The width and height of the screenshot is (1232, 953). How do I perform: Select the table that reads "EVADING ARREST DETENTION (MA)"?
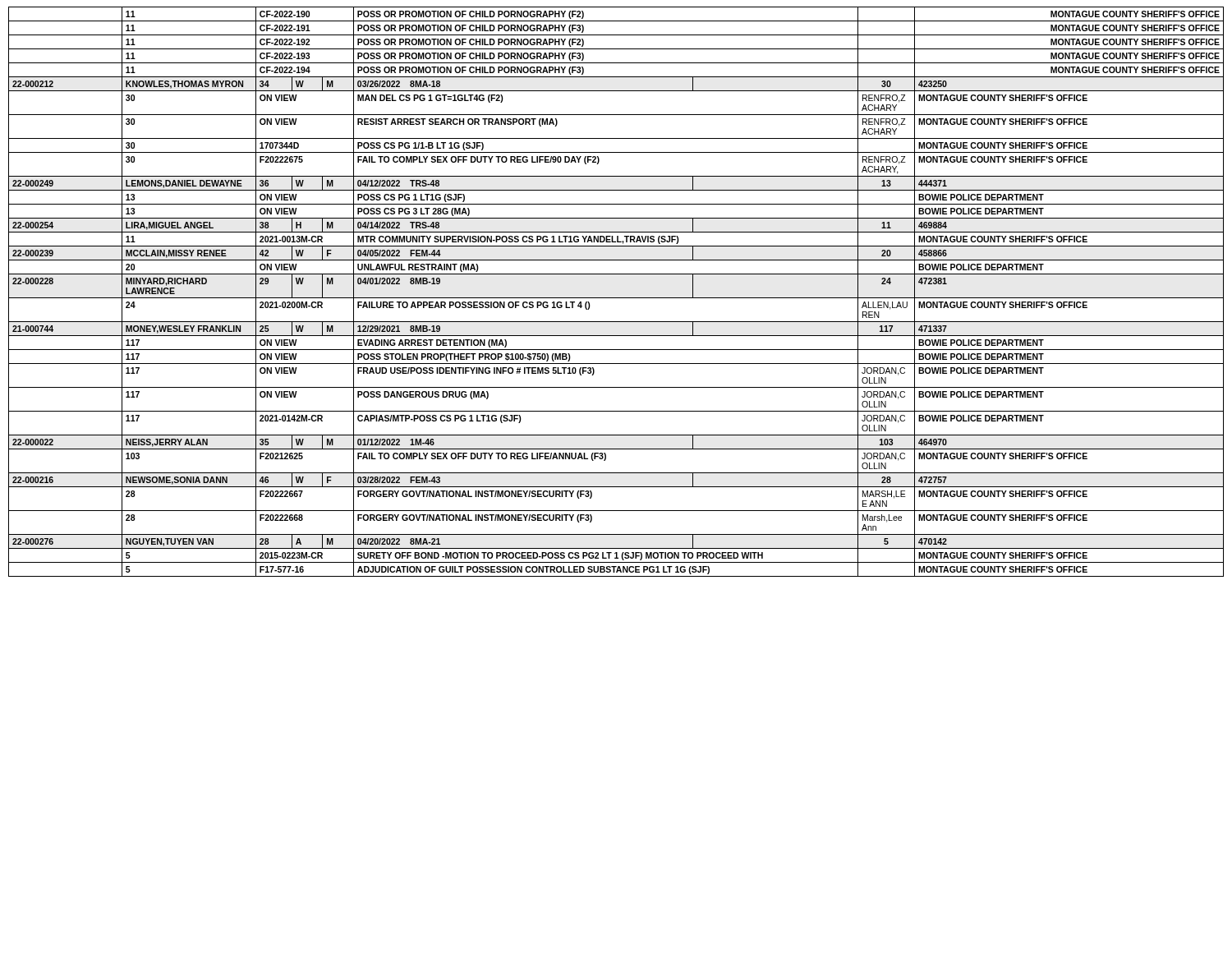coord(616,292)
